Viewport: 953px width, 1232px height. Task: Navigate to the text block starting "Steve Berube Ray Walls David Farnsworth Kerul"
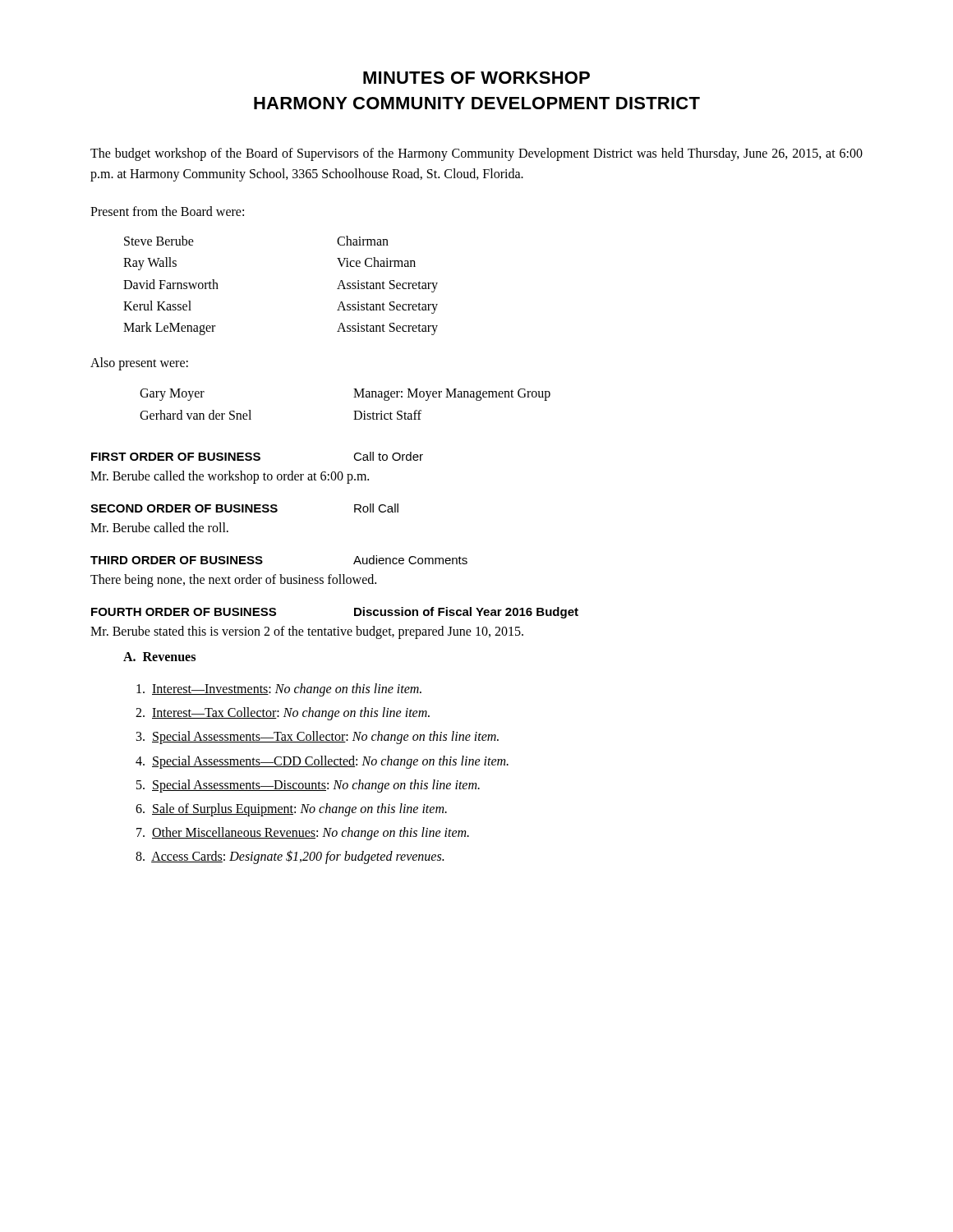coord(160,241)
